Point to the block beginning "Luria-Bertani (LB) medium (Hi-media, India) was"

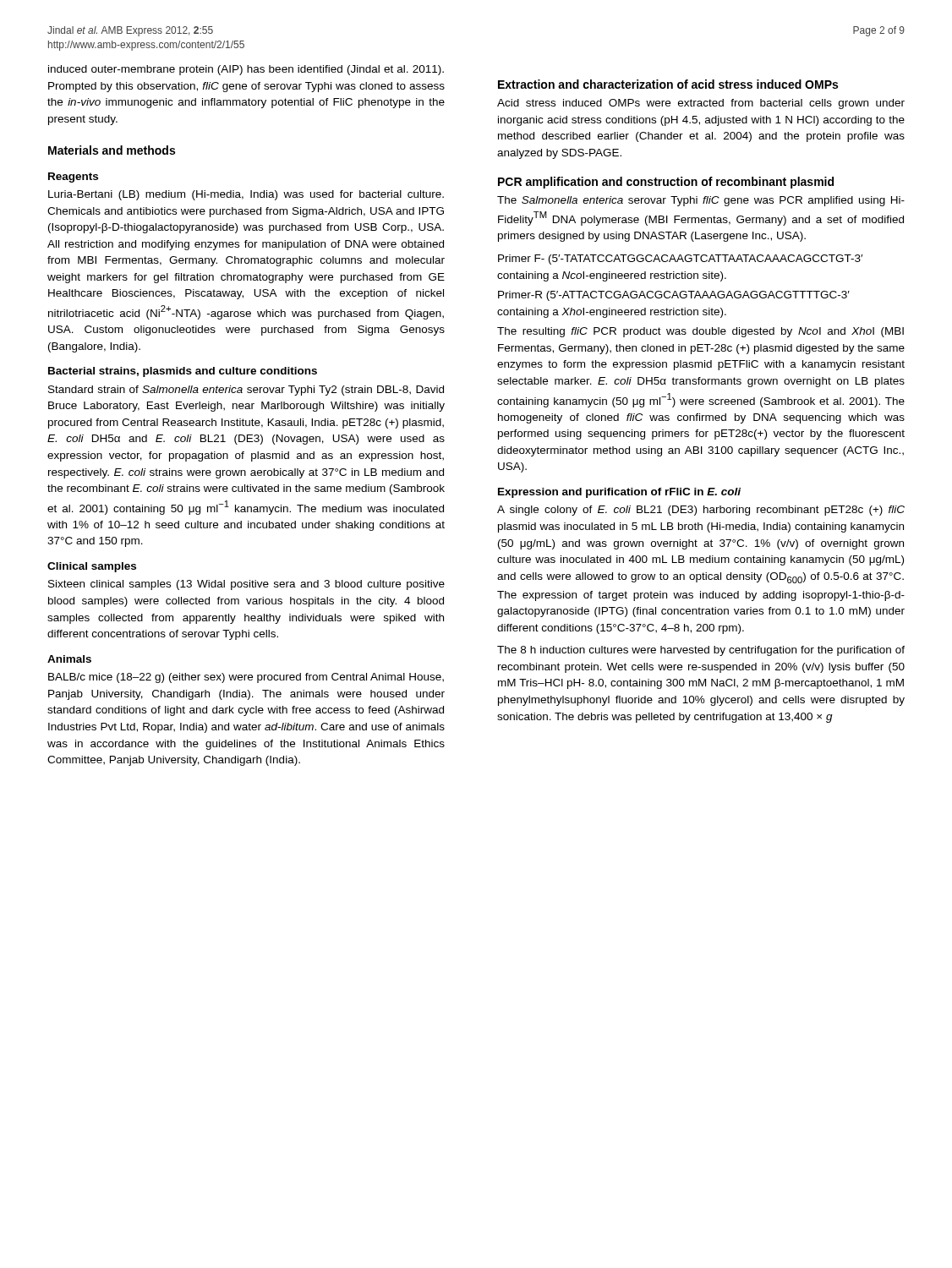(x=246, y=270)
